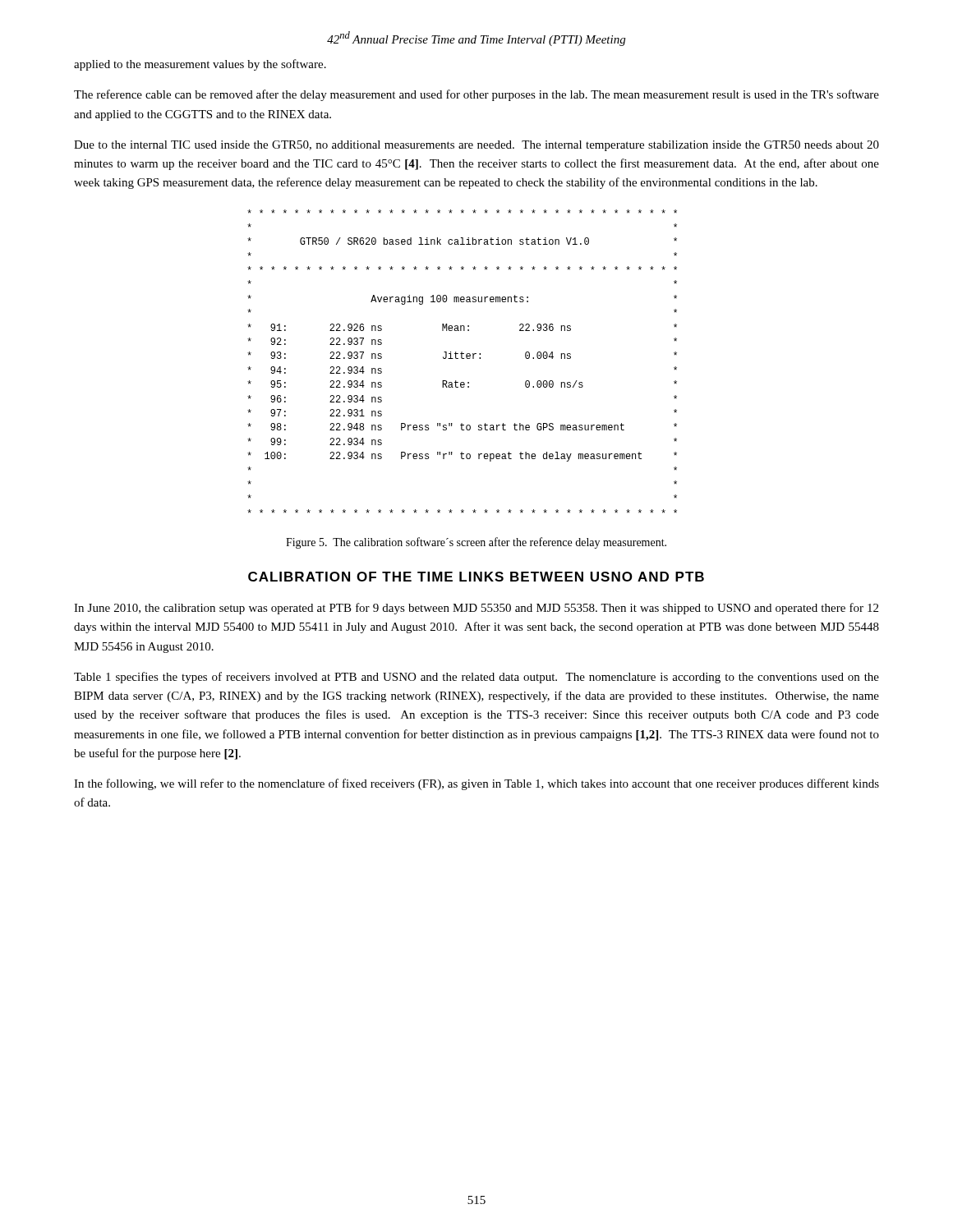Screen dimensions: 1232x953
Task: Select the text block starting "Due to the internal"
Action: pos(476,163)
